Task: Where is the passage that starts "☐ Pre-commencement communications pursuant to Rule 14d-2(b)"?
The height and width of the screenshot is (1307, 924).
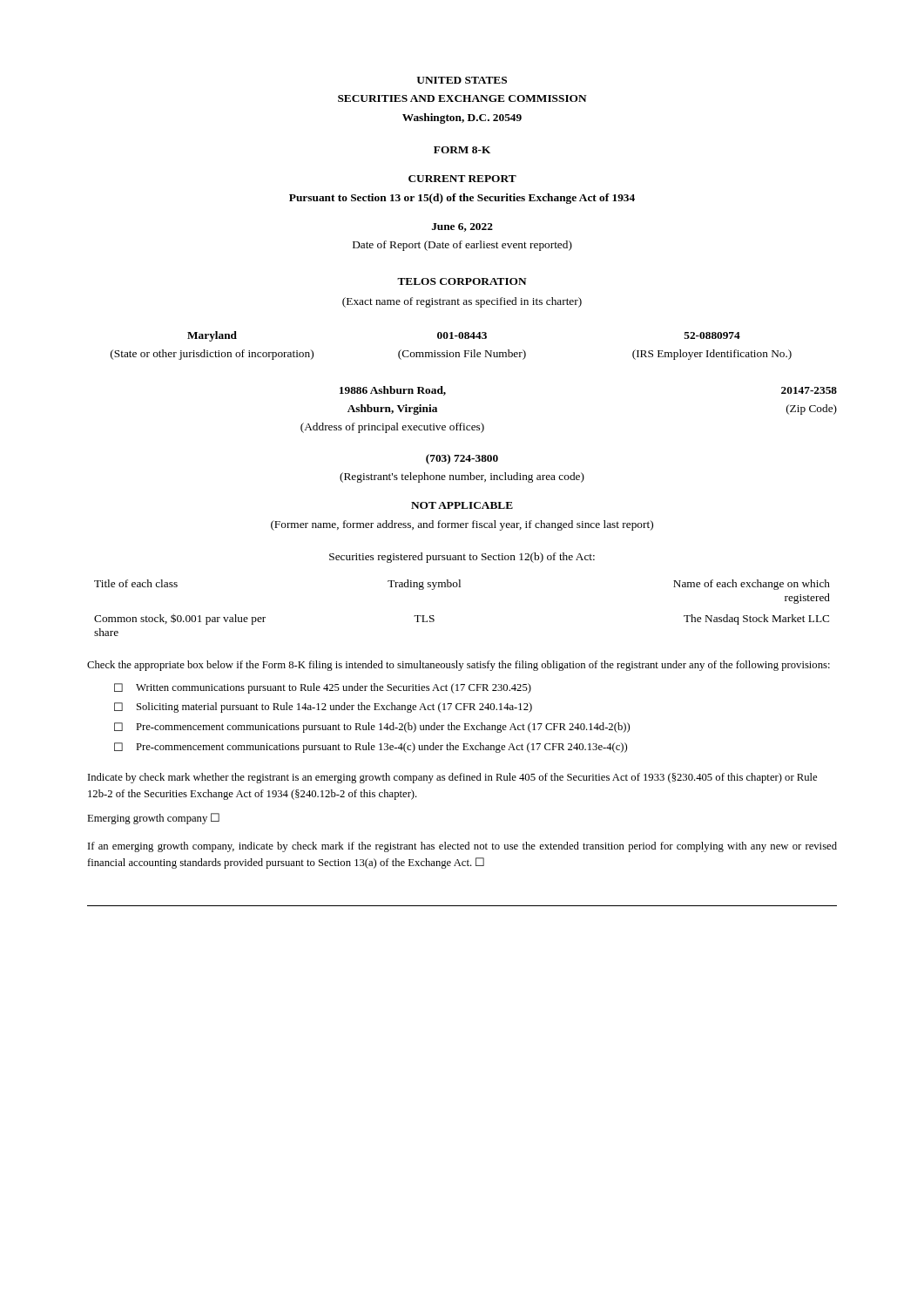Action: coord(372,728)
